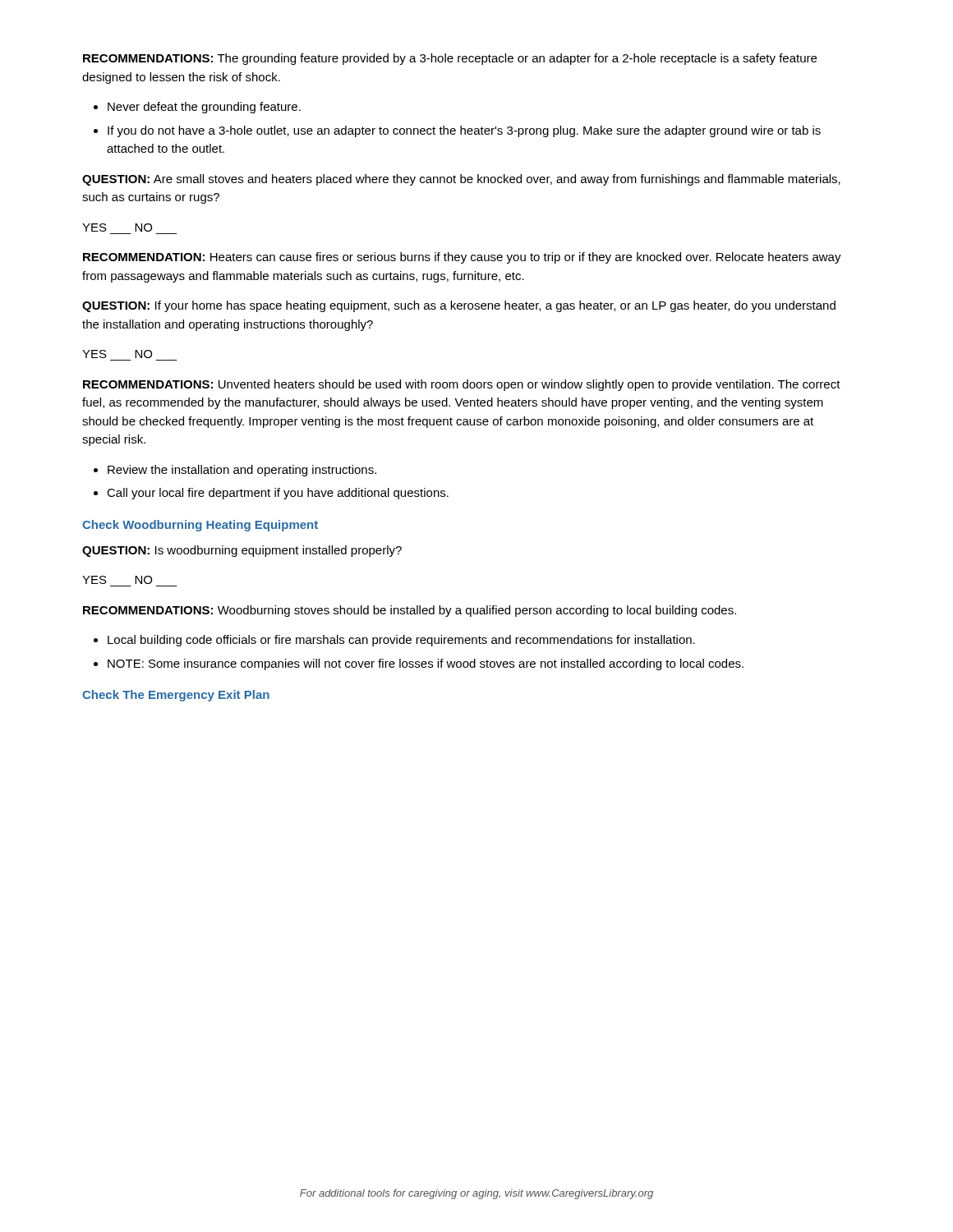Select the element starting "Review the installation and"
The height and width of the screenshot is (1232, 953).
click(242, 469)
